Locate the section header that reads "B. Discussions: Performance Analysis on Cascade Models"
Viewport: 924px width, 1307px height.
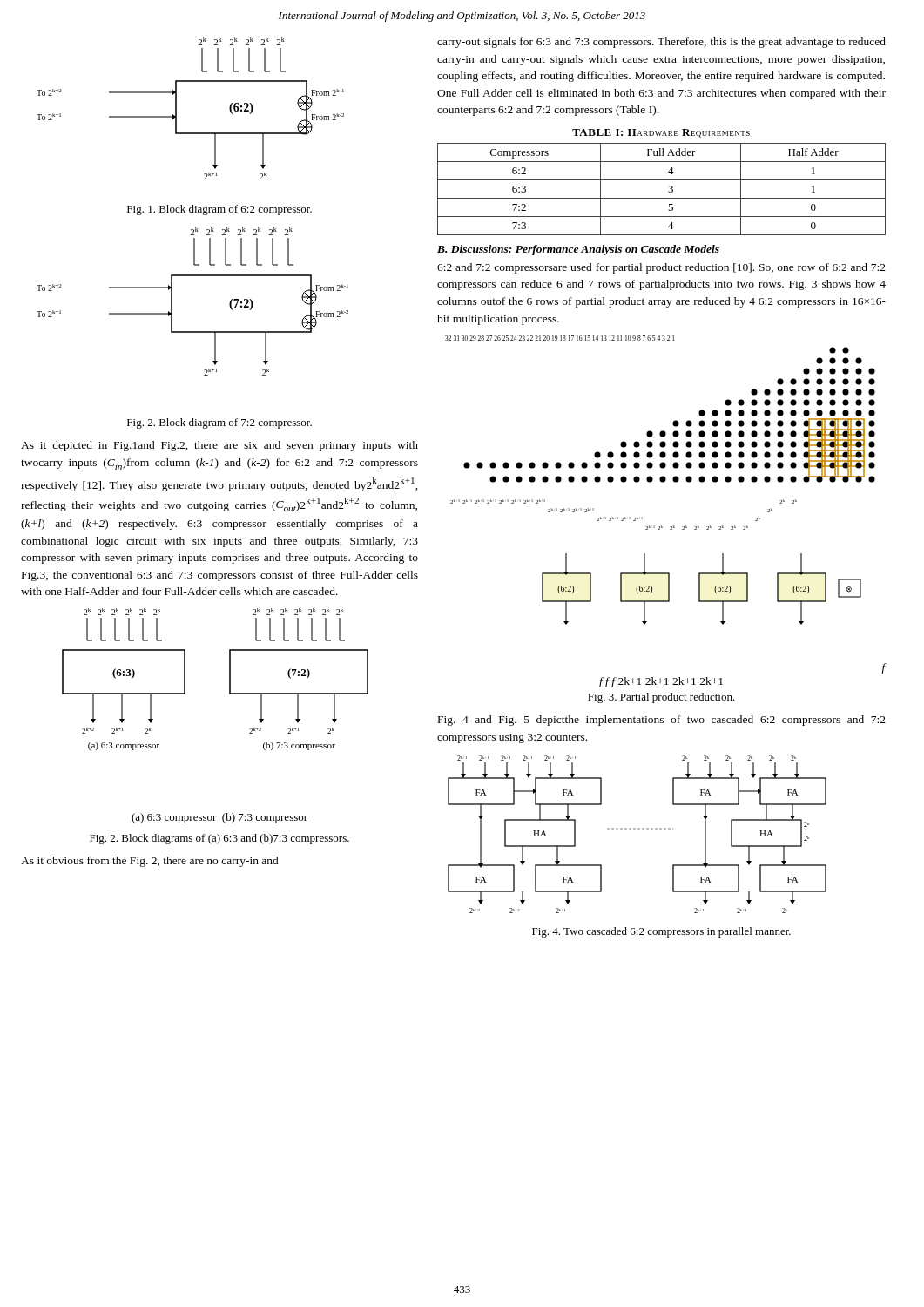point(578,249)
